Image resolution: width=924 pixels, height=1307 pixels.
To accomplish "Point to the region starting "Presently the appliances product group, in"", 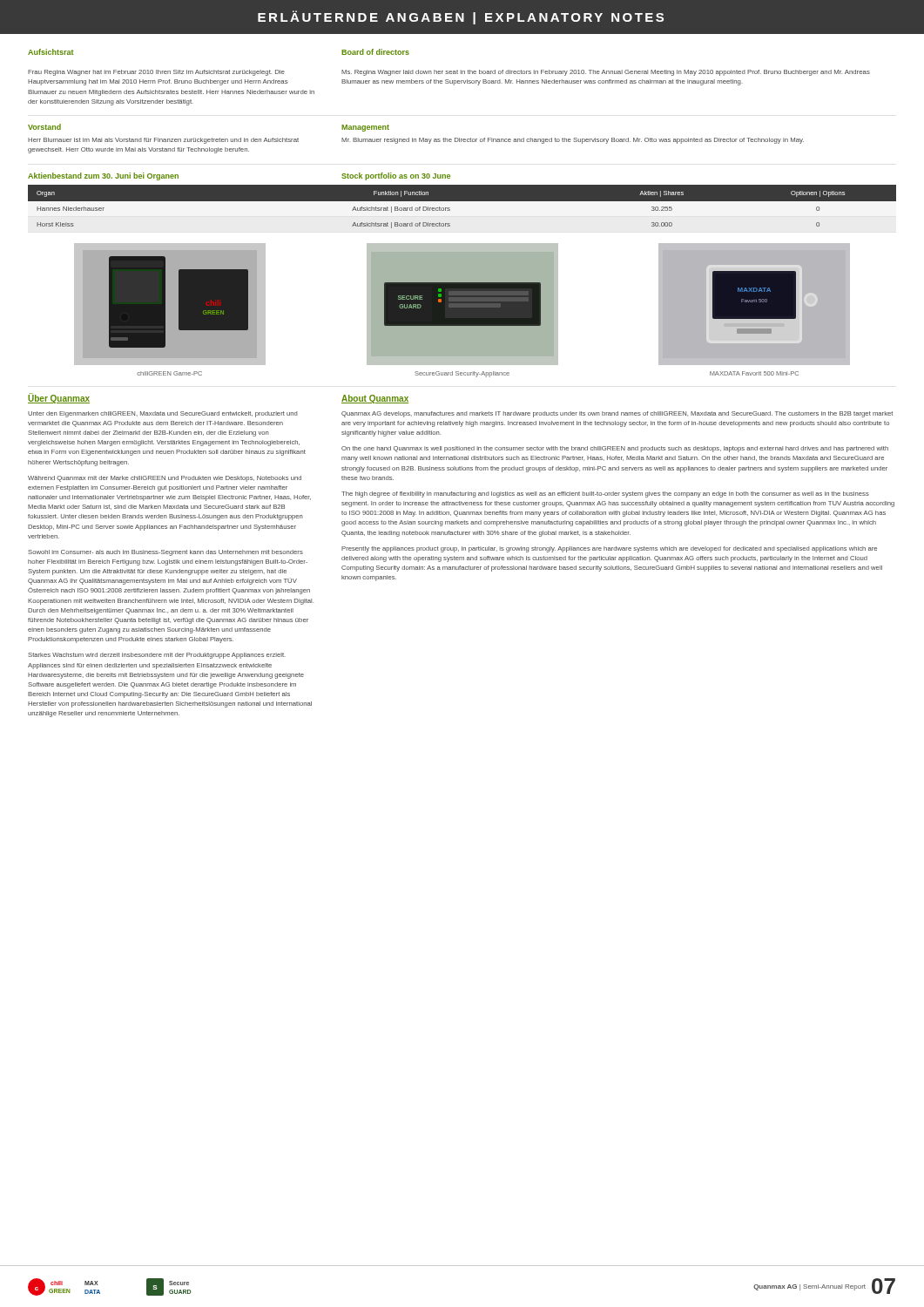I will click(x=612, y=563).
